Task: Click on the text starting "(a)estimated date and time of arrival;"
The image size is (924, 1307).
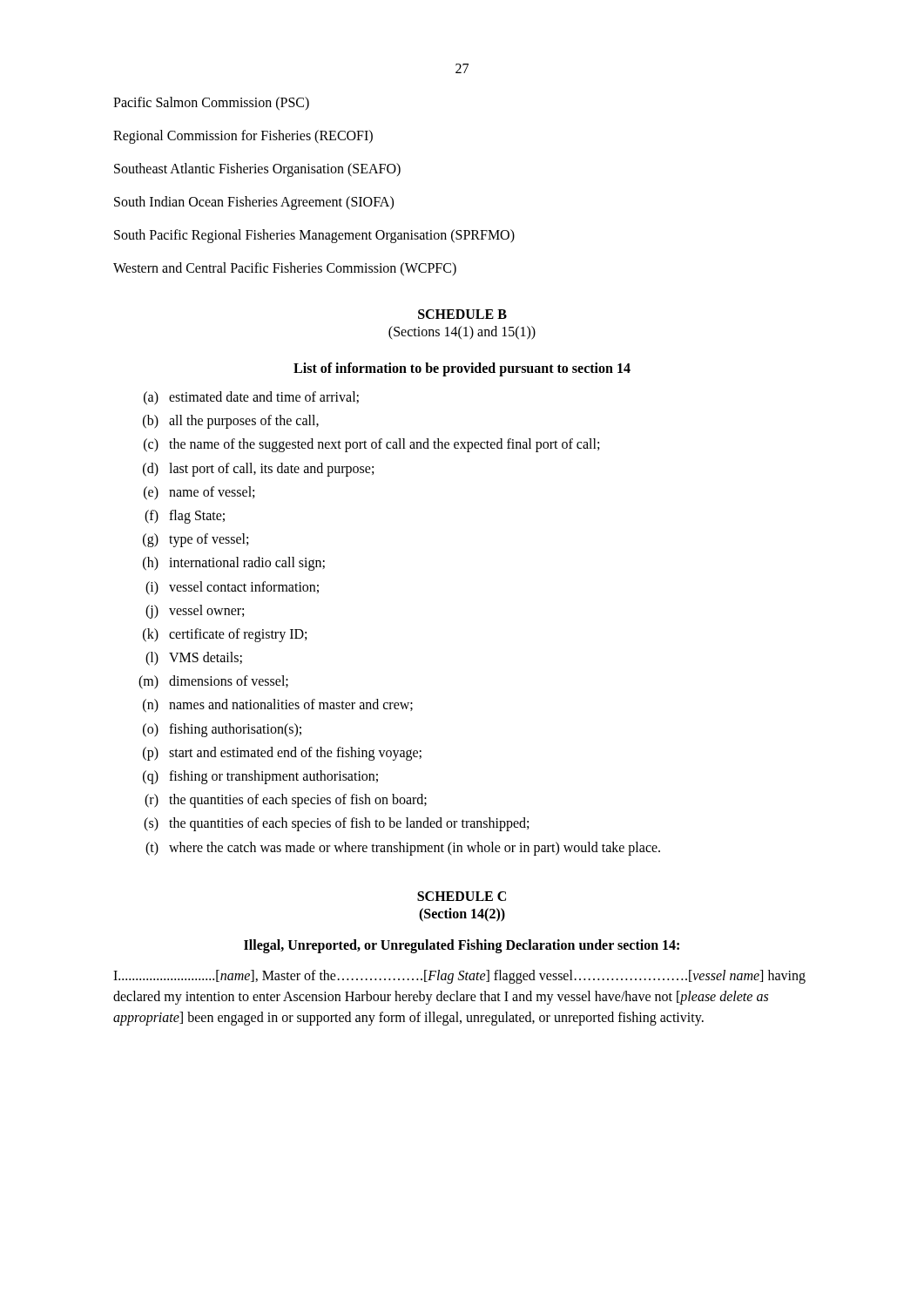Action: point(251,398)
